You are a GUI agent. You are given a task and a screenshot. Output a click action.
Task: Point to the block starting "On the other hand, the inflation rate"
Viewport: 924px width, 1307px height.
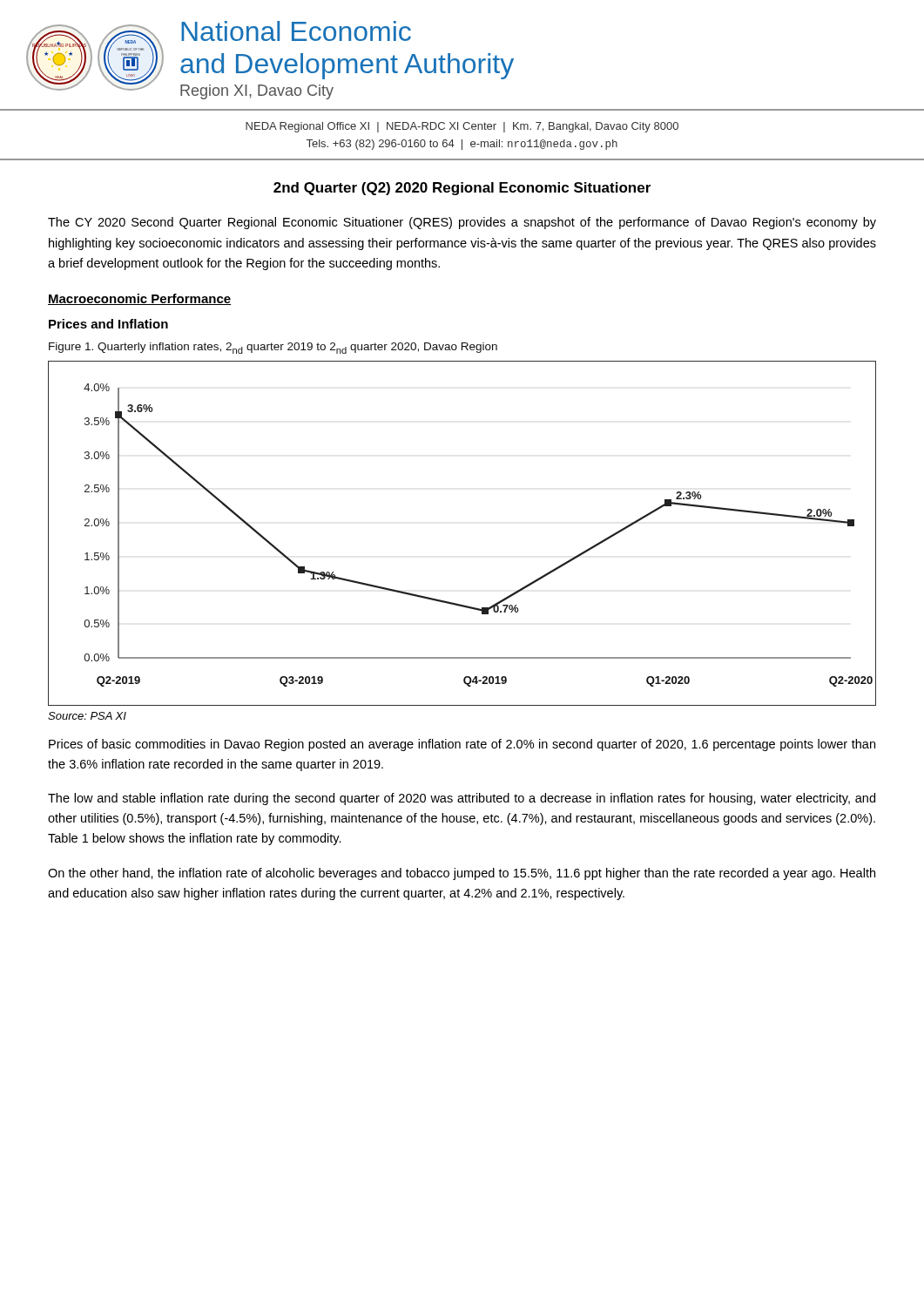click(x=462, y=883)
